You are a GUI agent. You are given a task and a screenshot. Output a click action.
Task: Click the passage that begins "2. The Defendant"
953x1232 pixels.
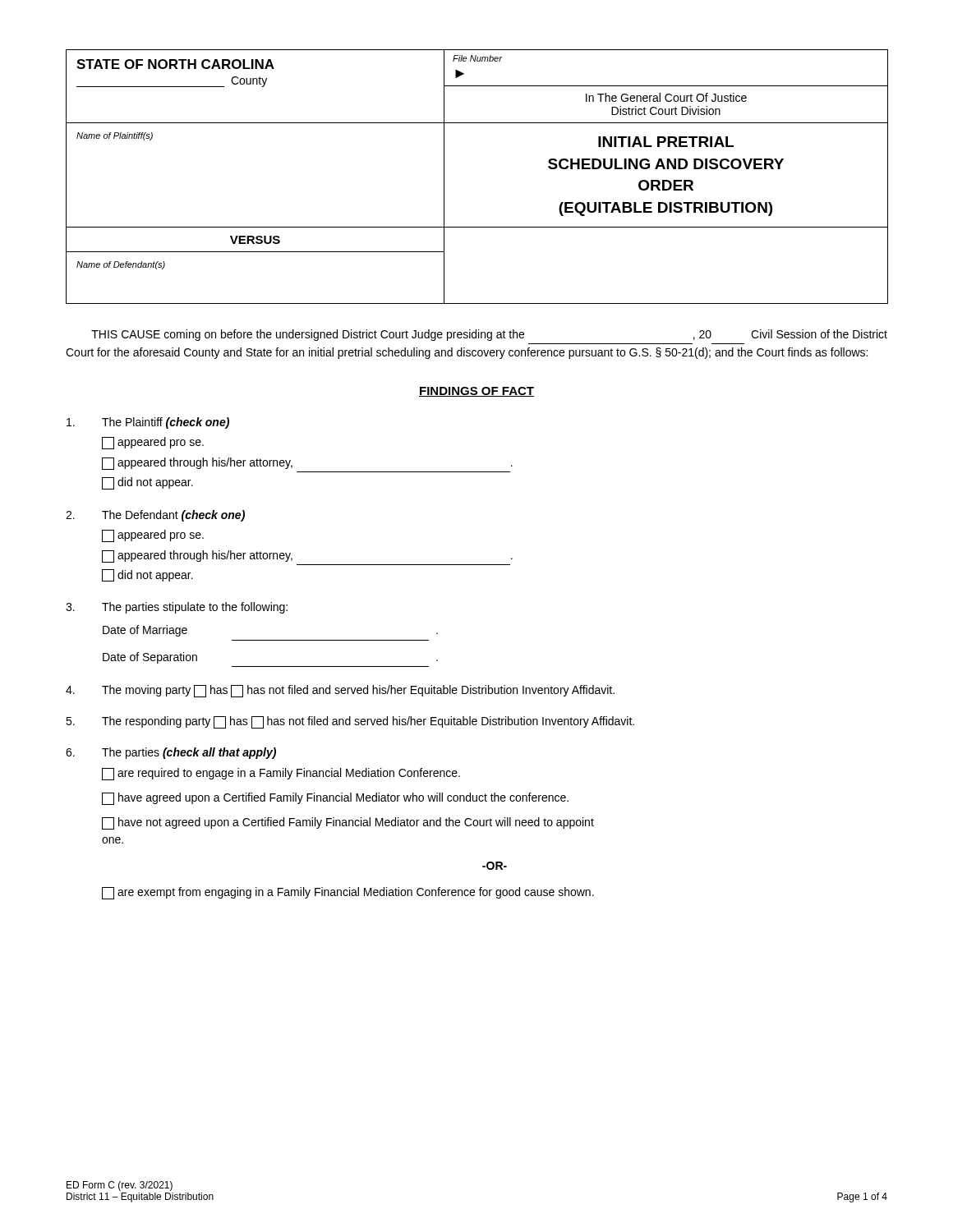click(155, 516)
